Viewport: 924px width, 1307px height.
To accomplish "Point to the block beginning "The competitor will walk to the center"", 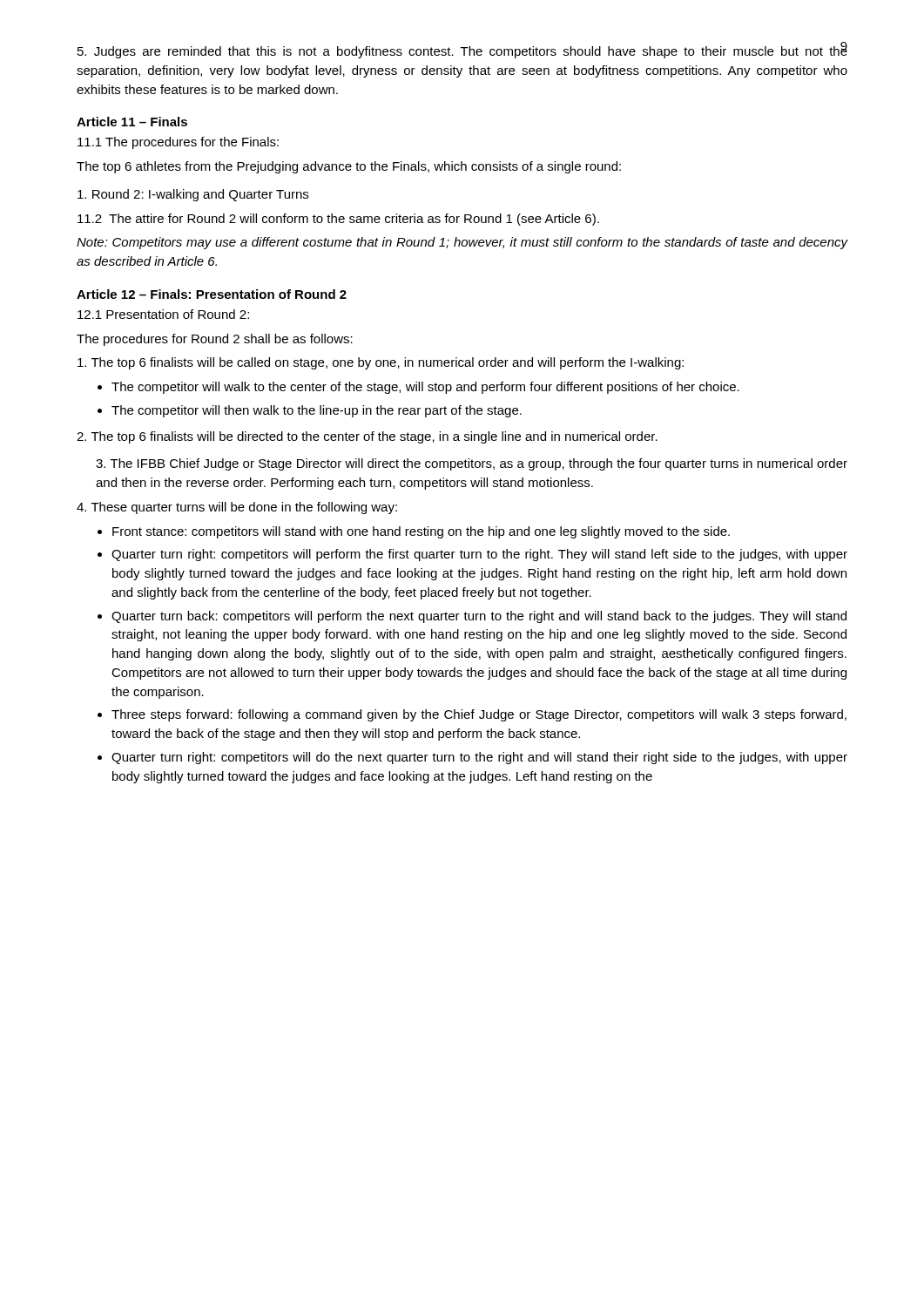I will [479, 387].
